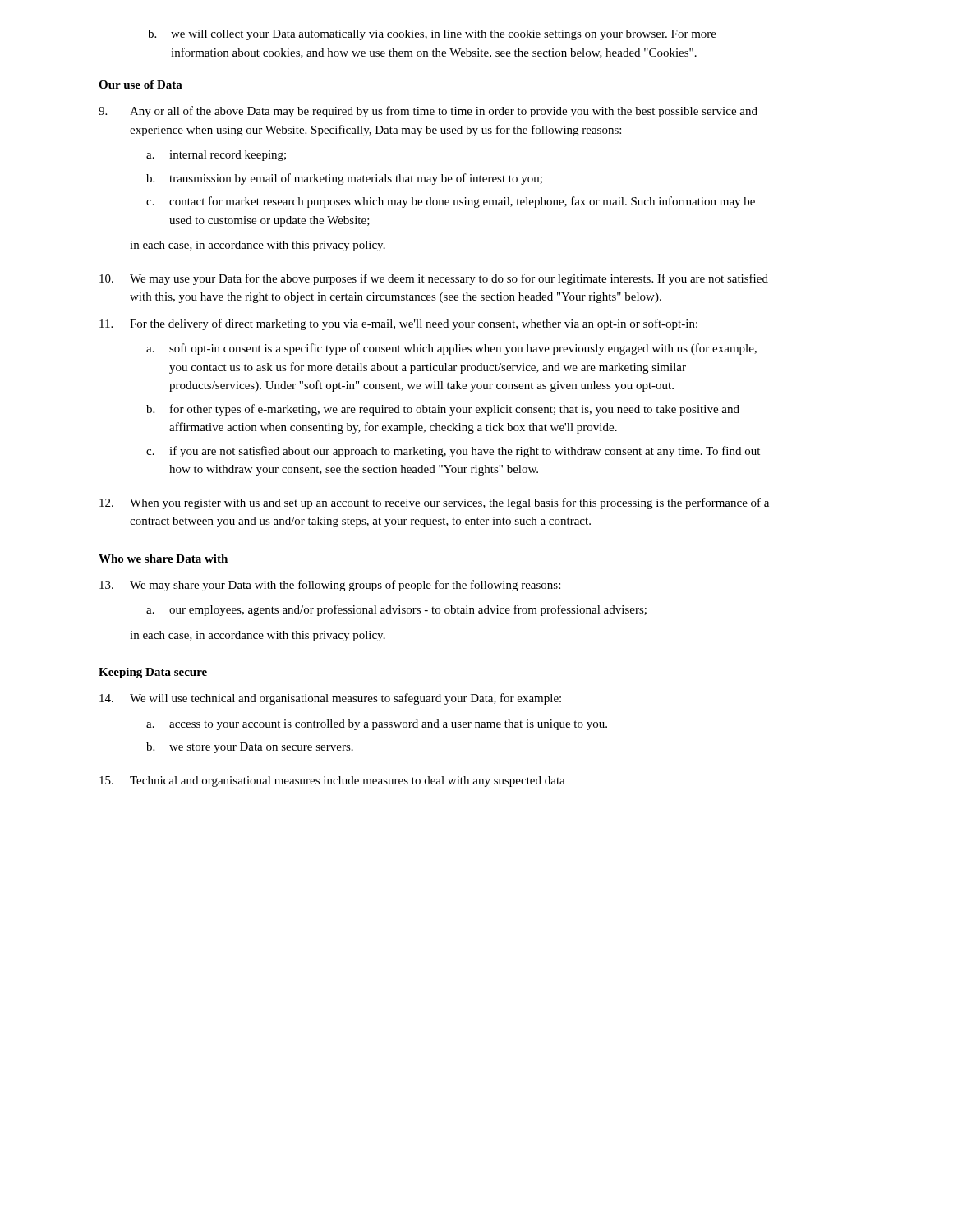Viewport: 953px width, 1232px height.
Task: Select the section header that says "Who we share Data with"
Action: [x=163, y=558]
